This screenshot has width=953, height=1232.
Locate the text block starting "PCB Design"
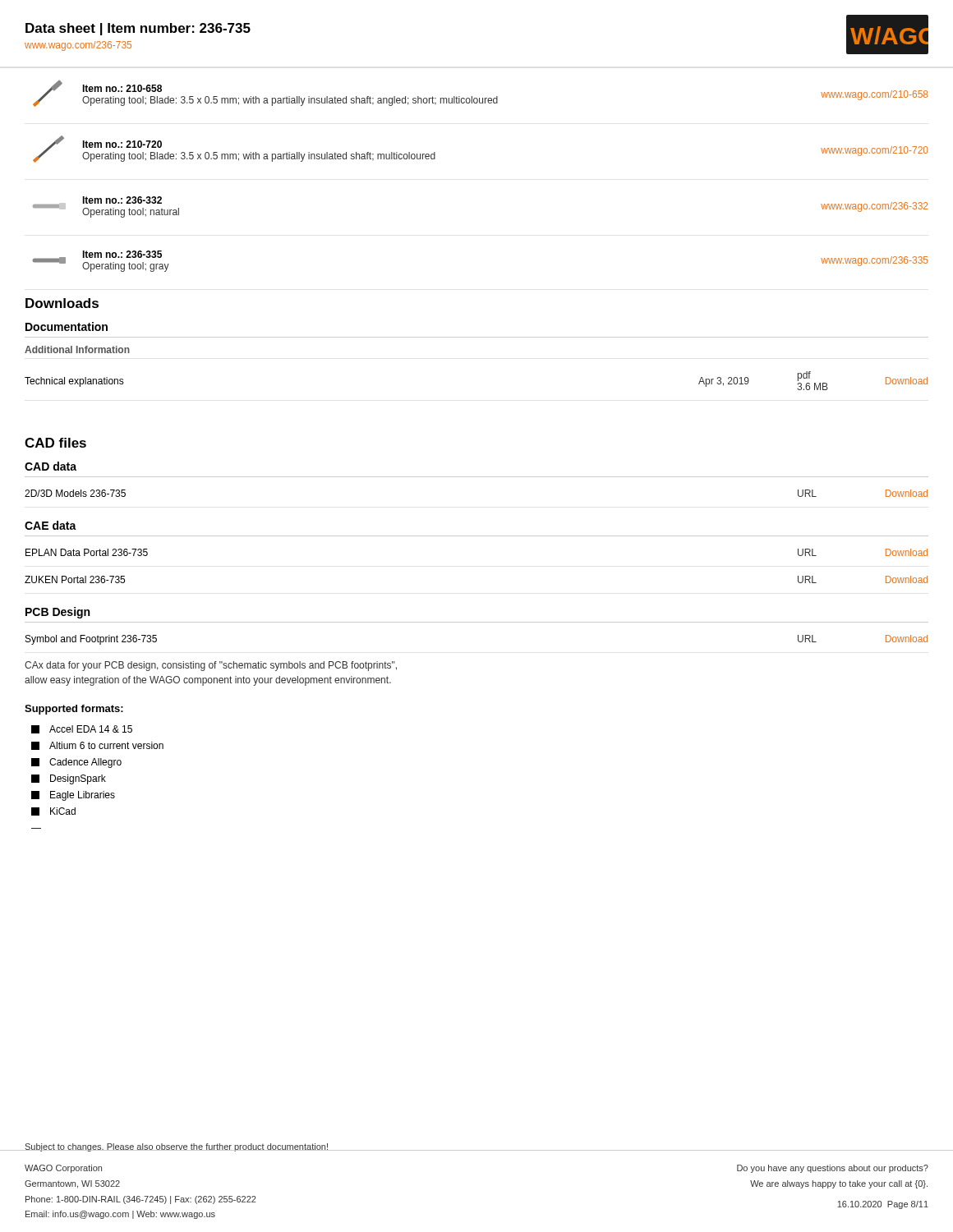(x=58, y=612)
